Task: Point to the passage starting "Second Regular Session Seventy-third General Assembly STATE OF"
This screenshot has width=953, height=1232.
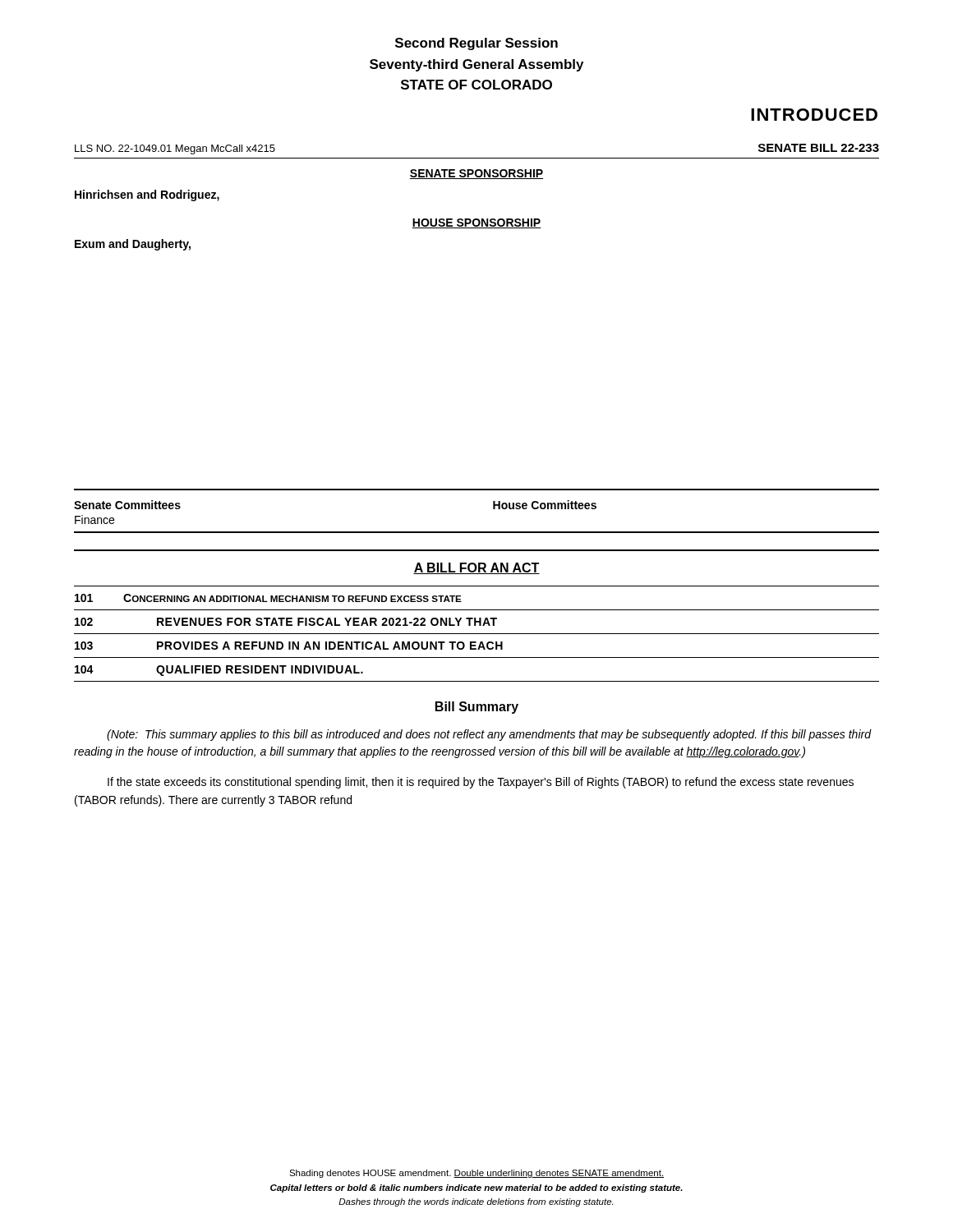Action: click(476, 64)
